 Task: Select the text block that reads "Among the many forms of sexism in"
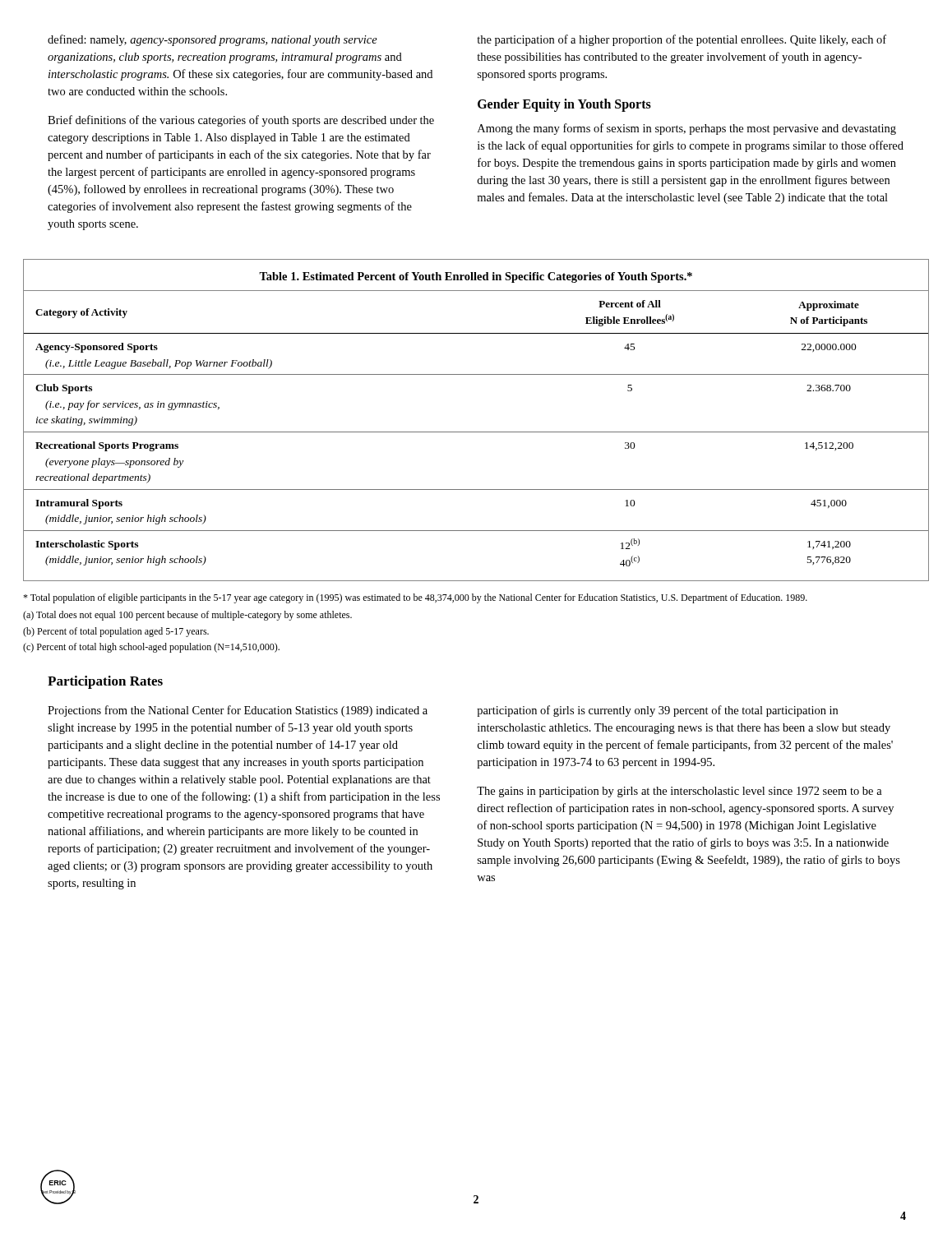click(x=690, y=163)
